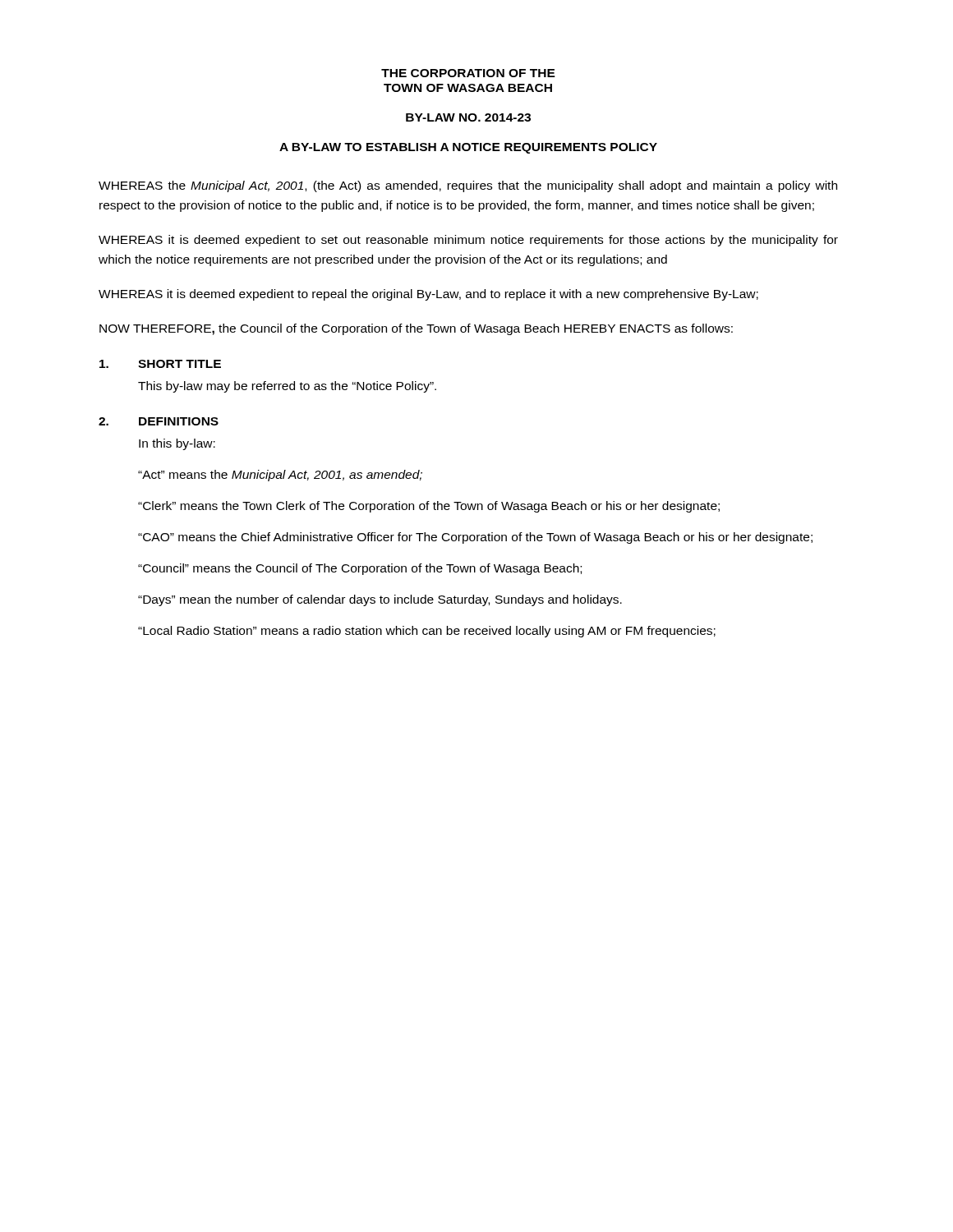Select the text starting "1. SHORT TITLE"

(160, 364)
